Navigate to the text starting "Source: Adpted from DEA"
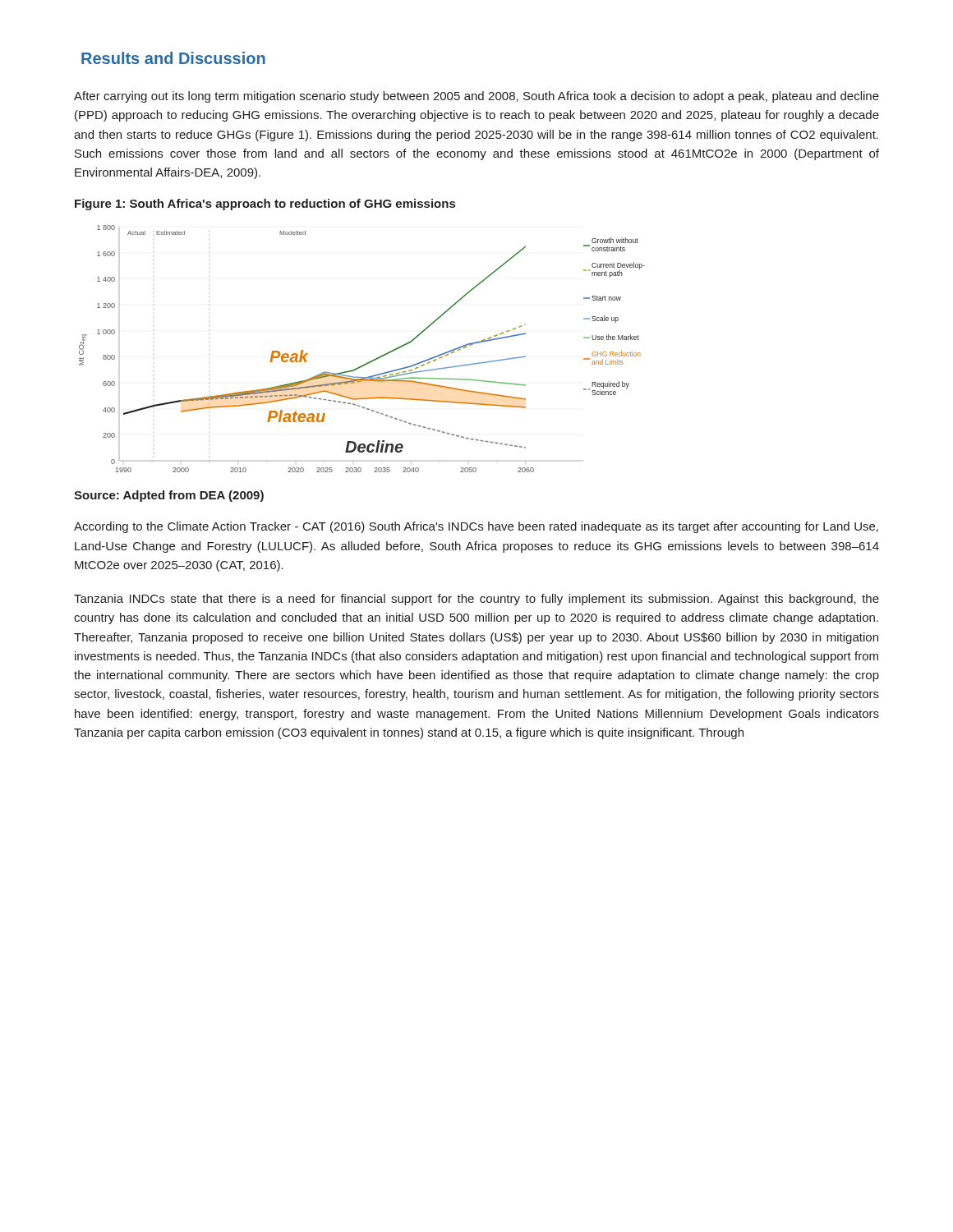The width and height of the screenshot is (953, 1232). pos(169,495)
